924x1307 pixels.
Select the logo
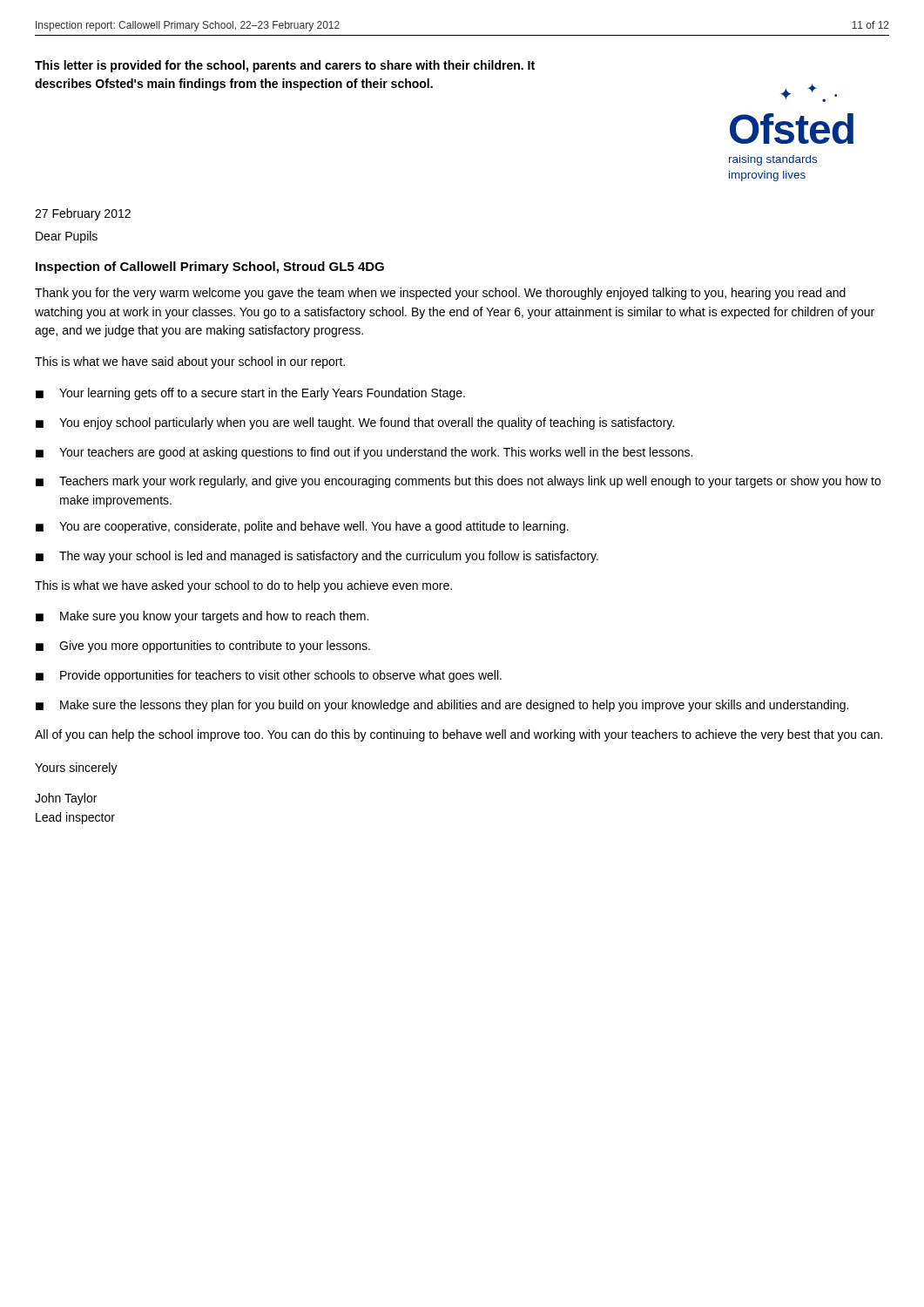[804, 132]
